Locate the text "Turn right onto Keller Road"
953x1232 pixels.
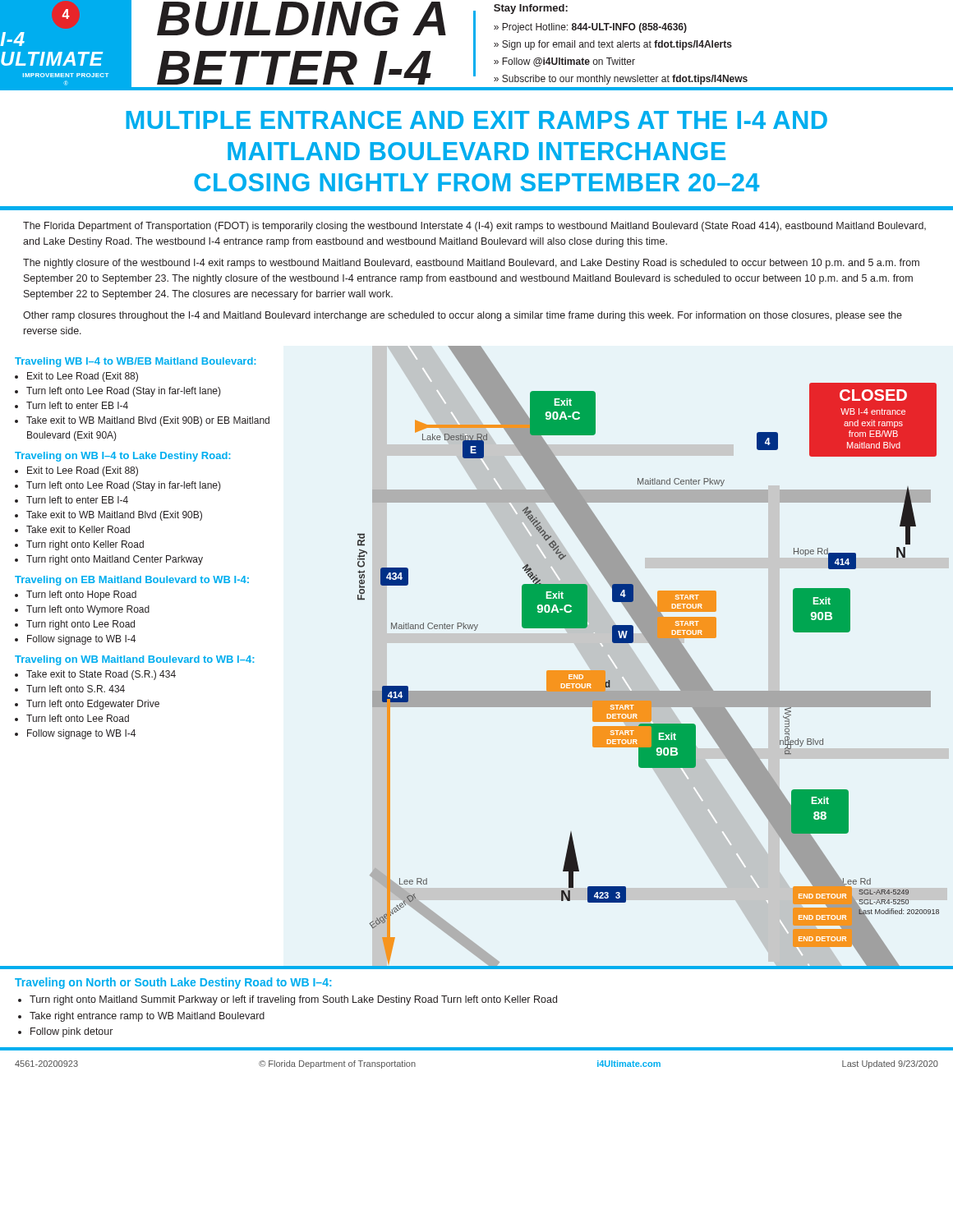(85, 545)
